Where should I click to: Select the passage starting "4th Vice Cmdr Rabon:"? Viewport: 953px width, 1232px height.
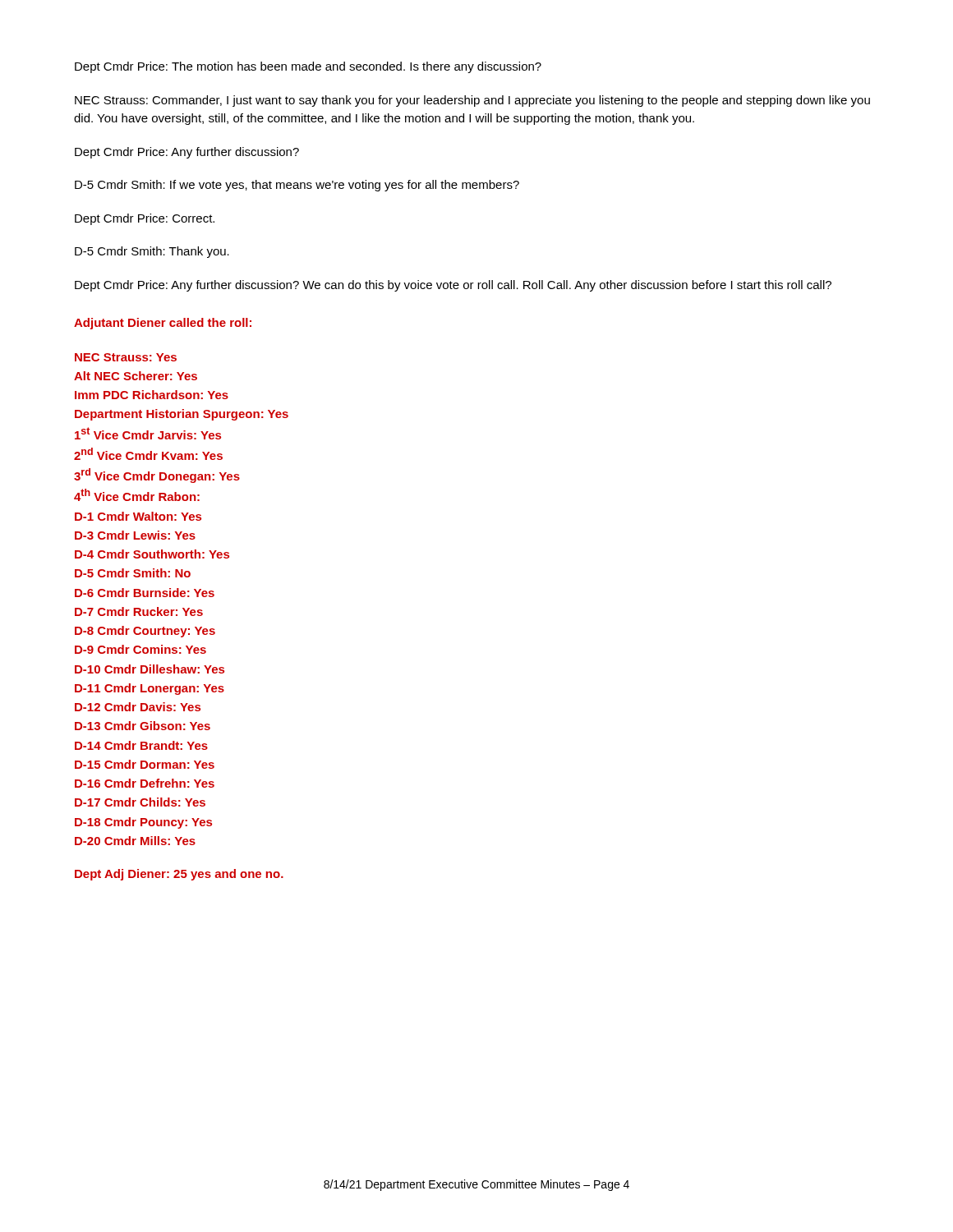click(x=137, y=495)
